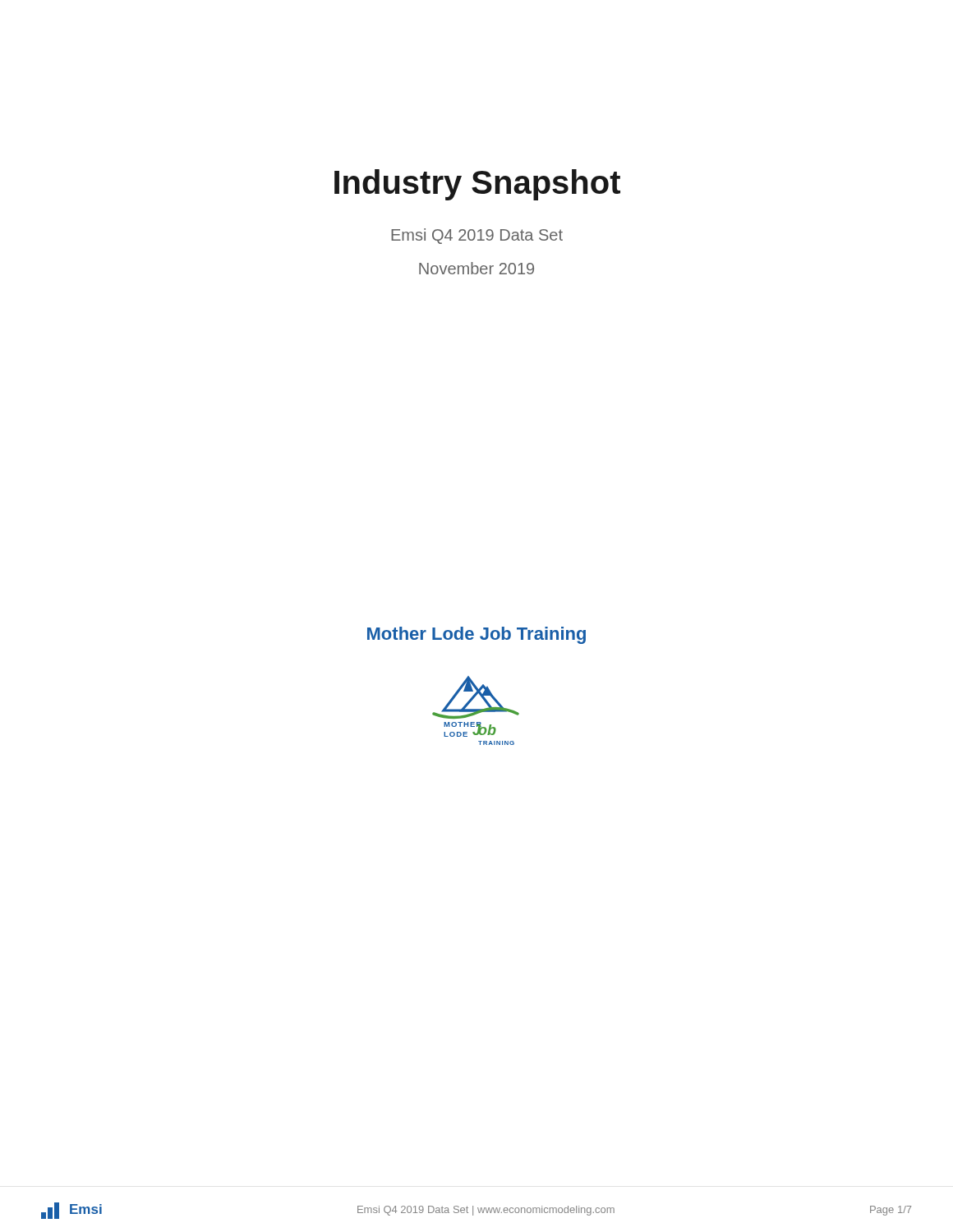Find the element starting "Mother Lode Job Training"

point(476,634)
